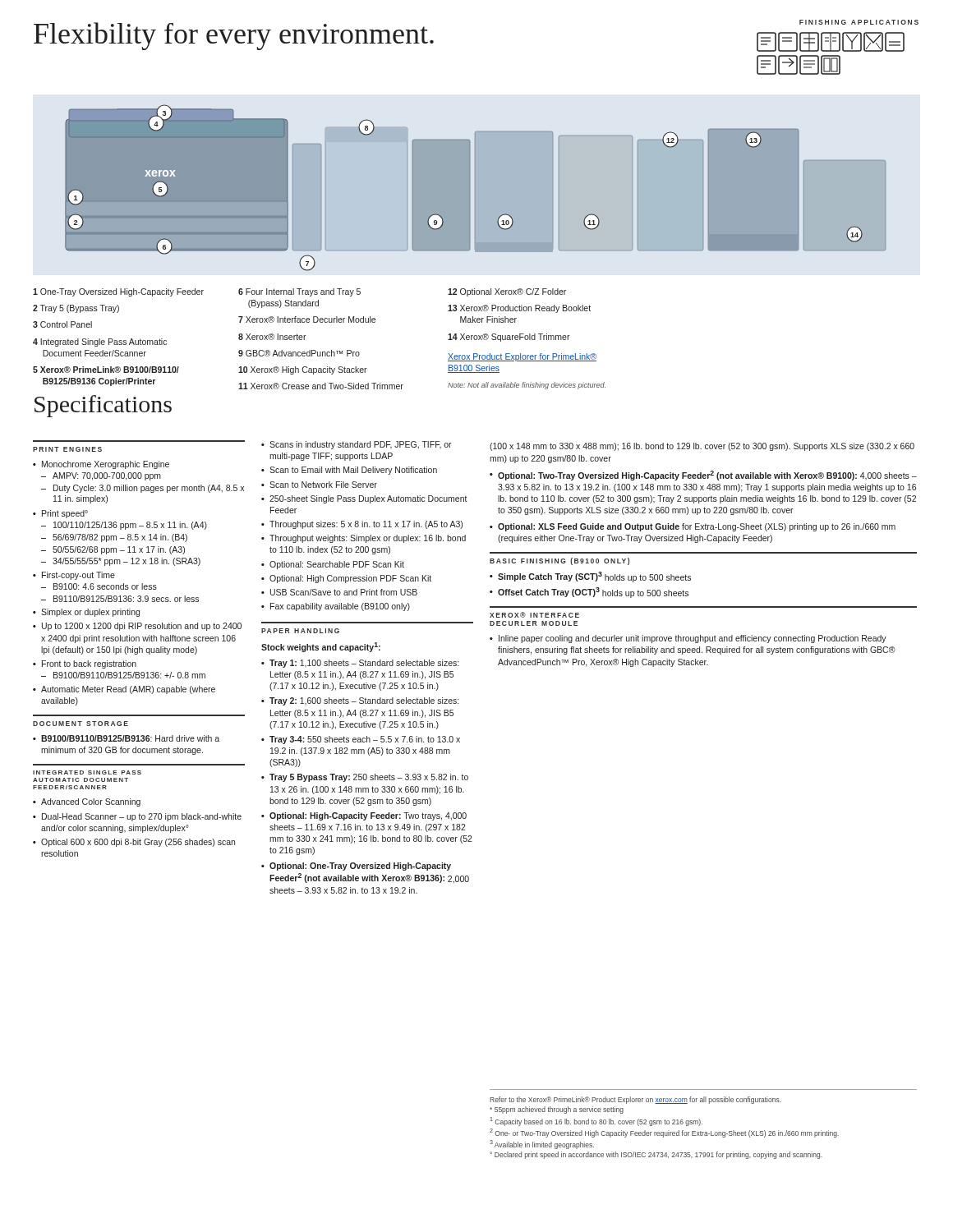Find the list item that says "•Scans in industry"
Image resolution: width=953 pixels, height=1232 pixels.
(356, 450)
